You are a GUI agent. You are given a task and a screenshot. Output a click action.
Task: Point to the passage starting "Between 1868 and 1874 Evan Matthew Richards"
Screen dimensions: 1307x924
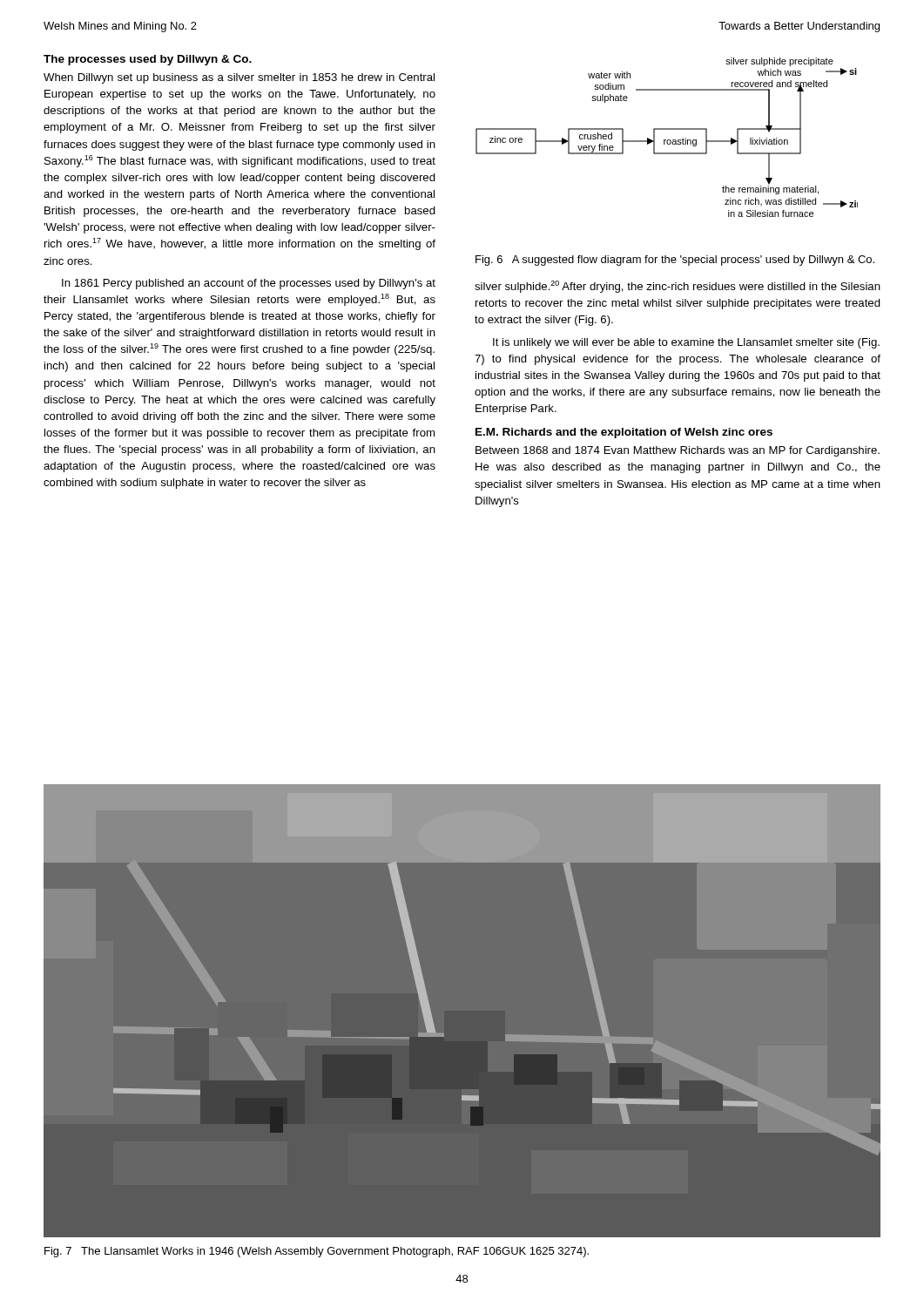[x=678, y=475]
